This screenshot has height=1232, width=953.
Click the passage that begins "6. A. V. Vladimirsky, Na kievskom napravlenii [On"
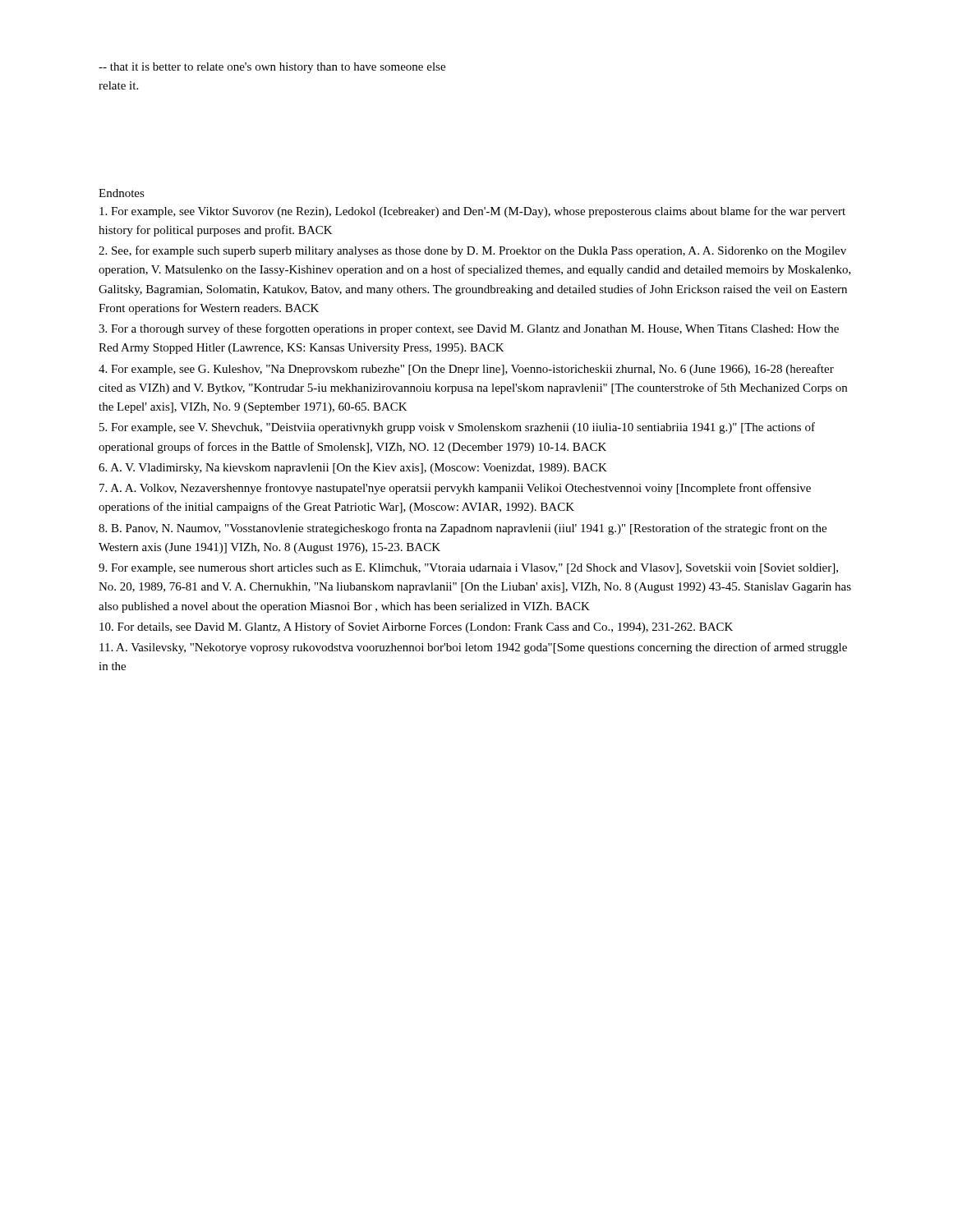(x=353, y=467)
